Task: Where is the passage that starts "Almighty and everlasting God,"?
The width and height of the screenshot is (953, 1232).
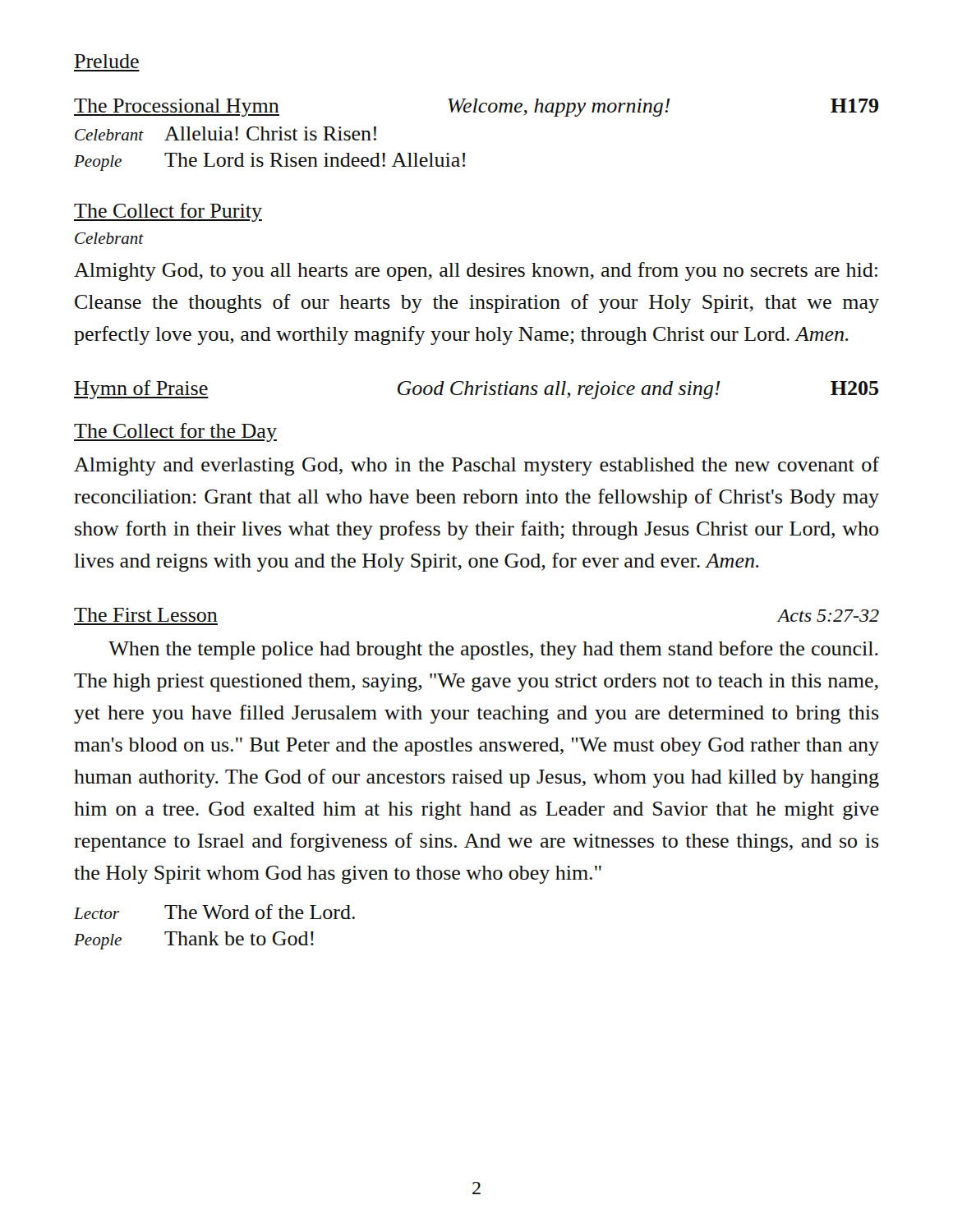Action: (476, 513)
